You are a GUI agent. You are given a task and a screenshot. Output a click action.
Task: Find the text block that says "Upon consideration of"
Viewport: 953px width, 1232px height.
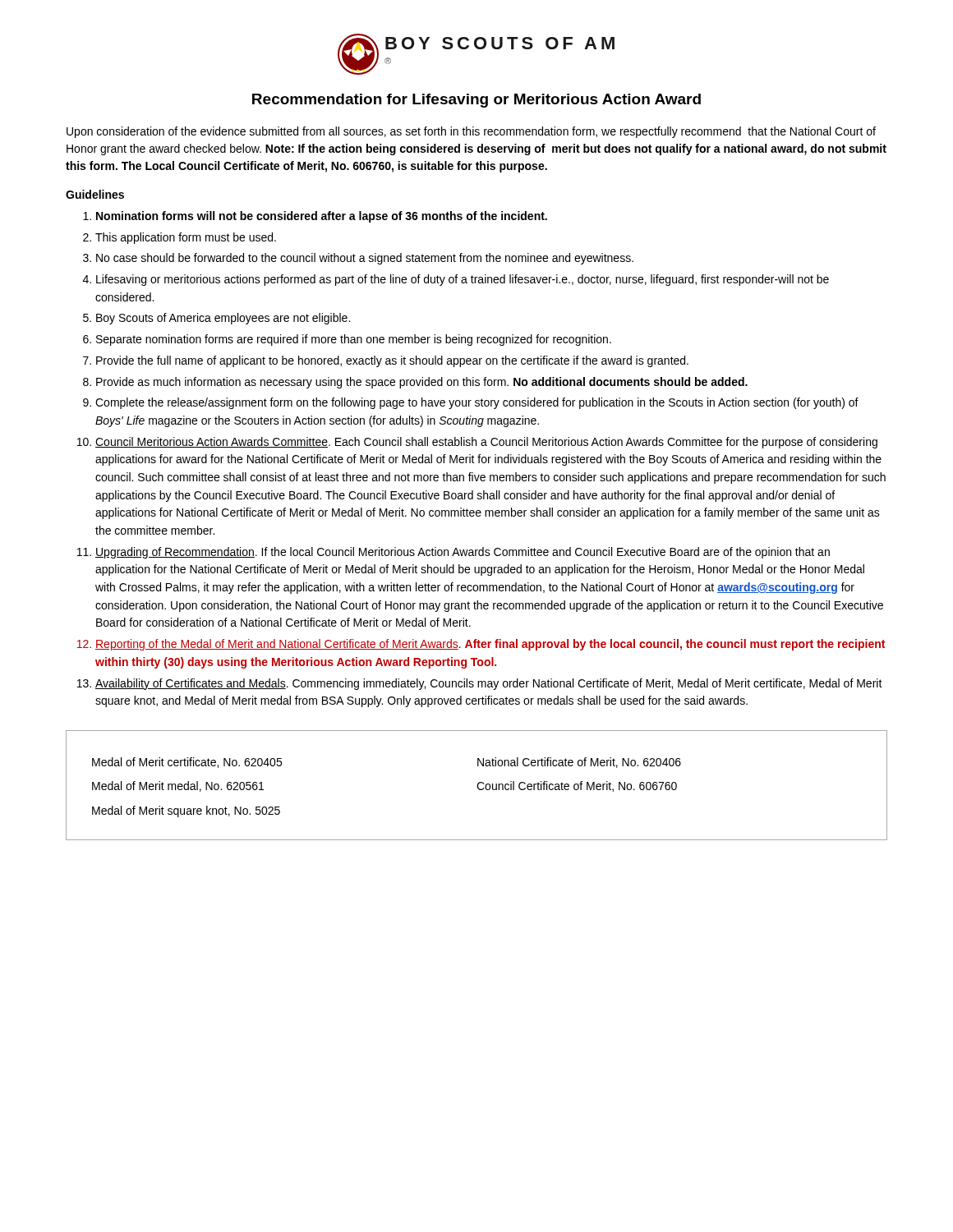pos(476,149)
